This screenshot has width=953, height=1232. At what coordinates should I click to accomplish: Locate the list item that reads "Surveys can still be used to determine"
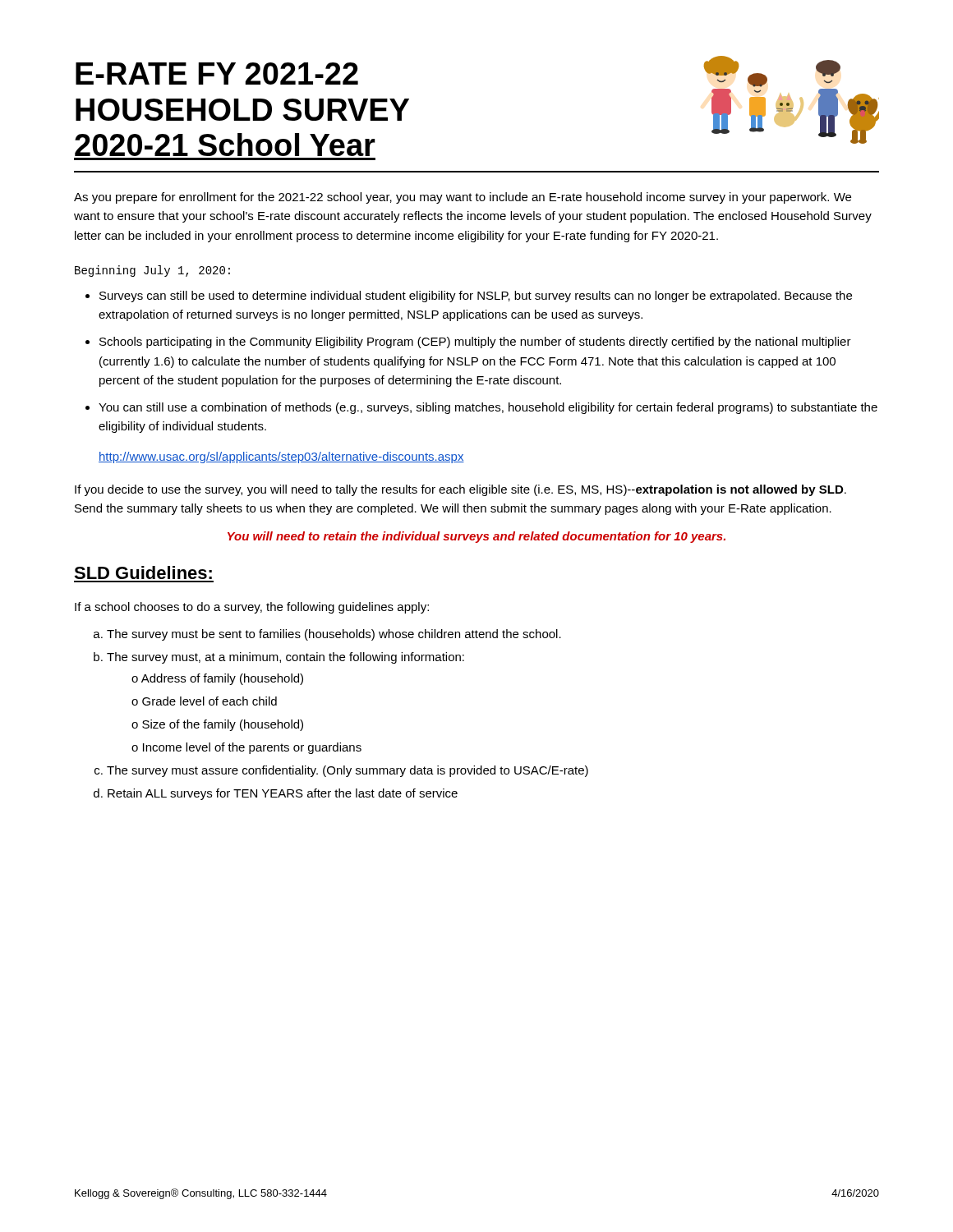tap(476, 305)
